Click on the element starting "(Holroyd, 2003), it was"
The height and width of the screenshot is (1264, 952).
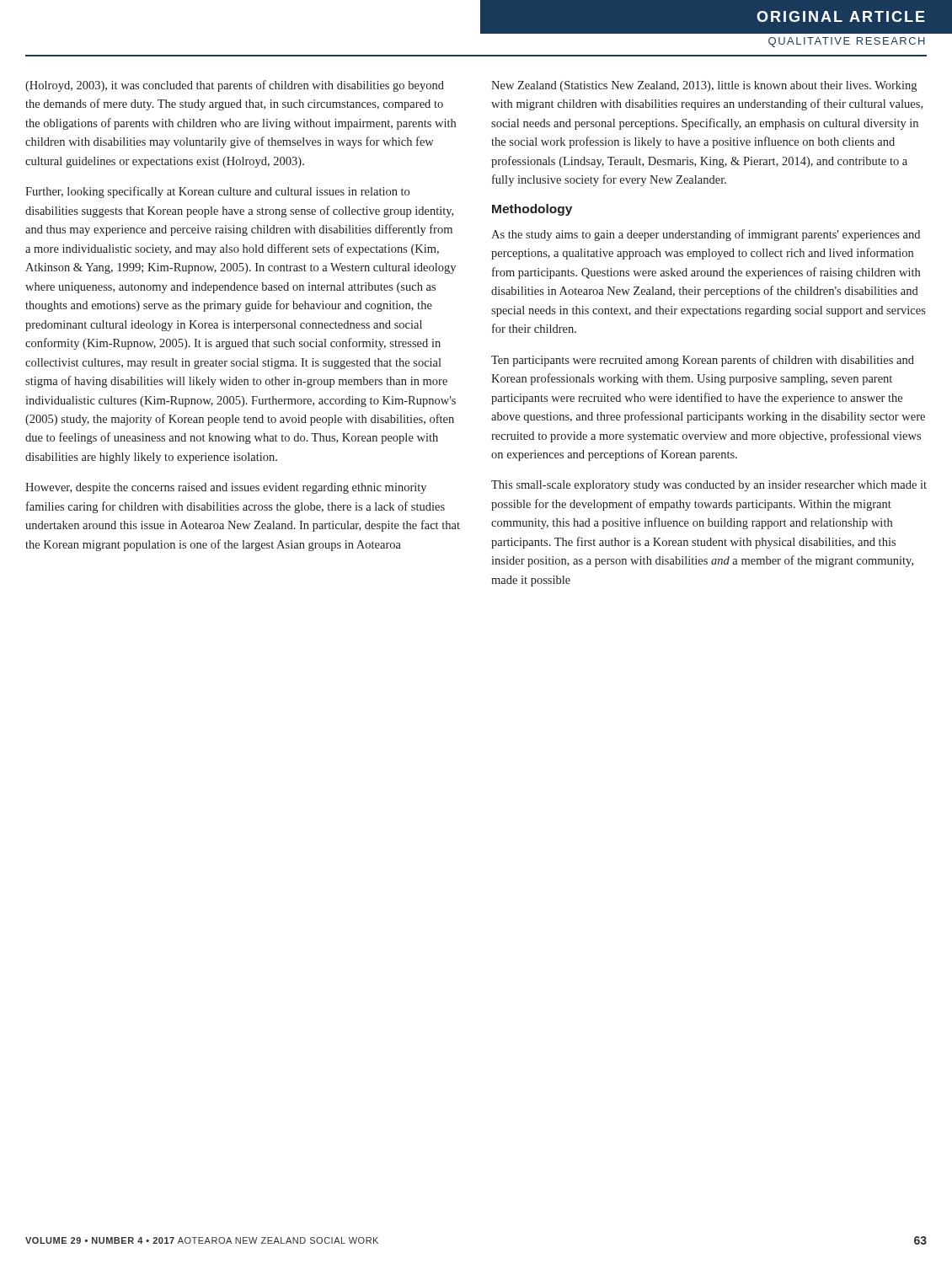tap(241, 123)
